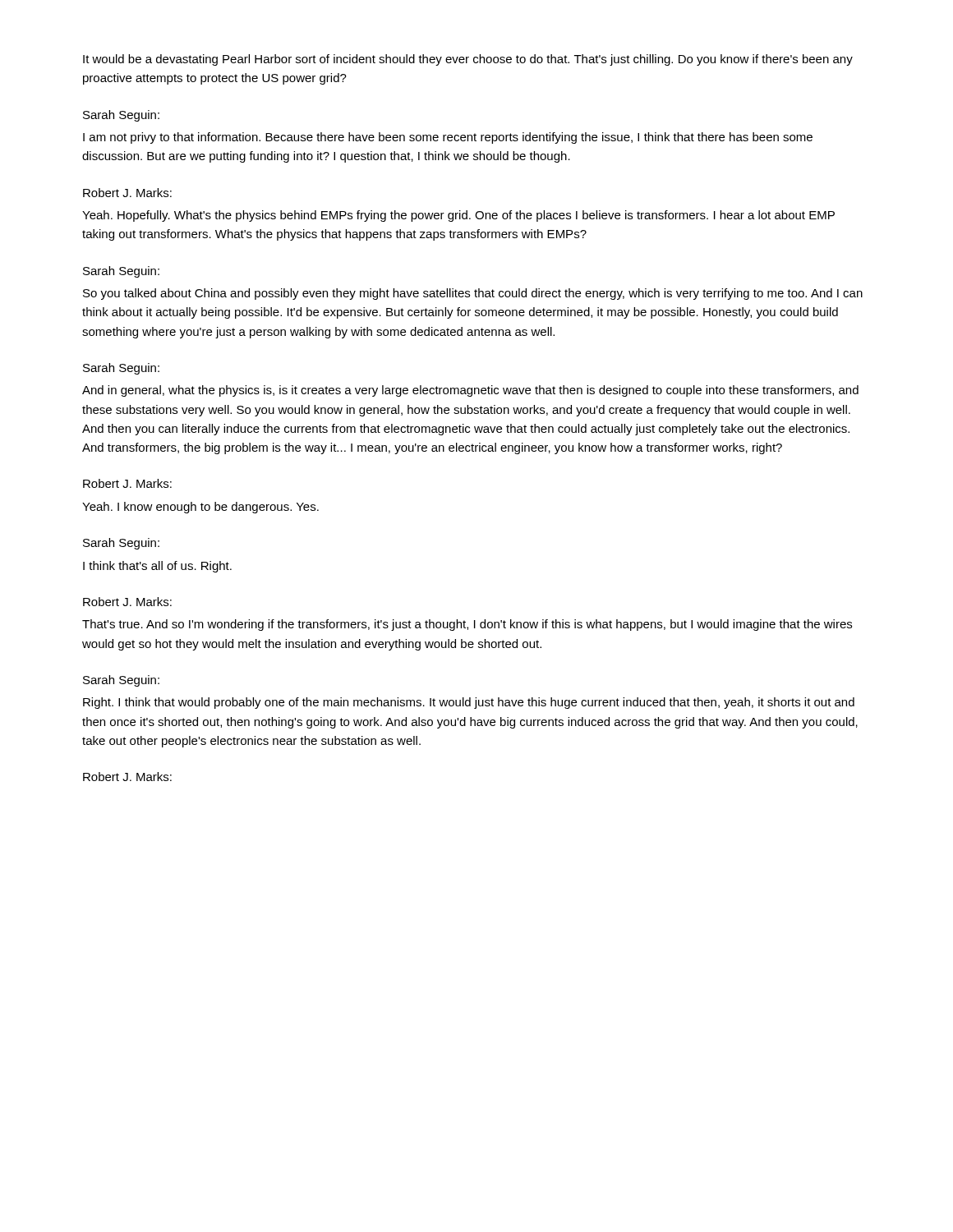Locate the text block starting "Right. I think that would probably one of"
Image resolution: width=953 pixels, height=1232 pixels.
(x=470, y=721)
